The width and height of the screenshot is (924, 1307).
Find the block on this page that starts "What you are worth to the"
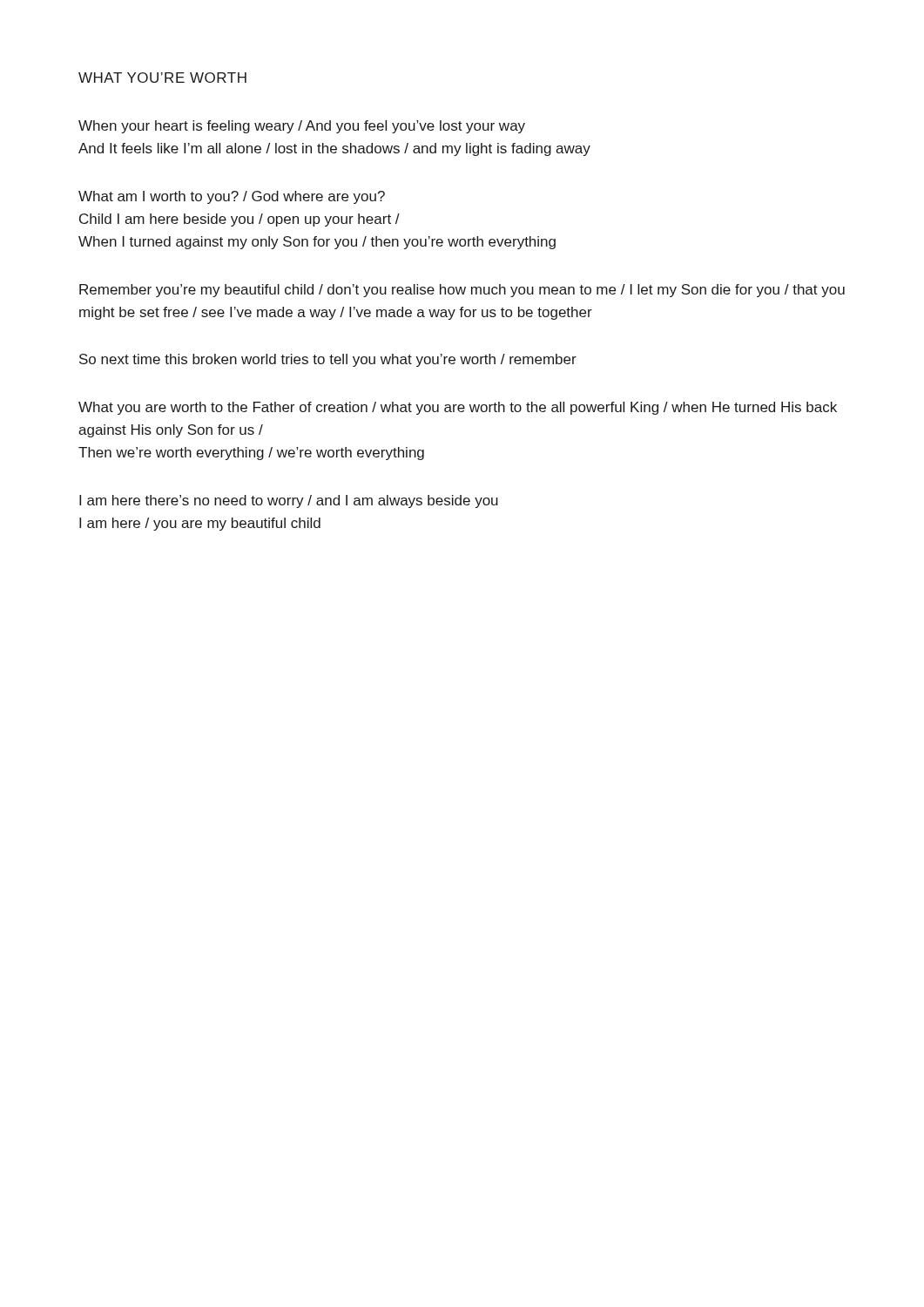point(458,408)
